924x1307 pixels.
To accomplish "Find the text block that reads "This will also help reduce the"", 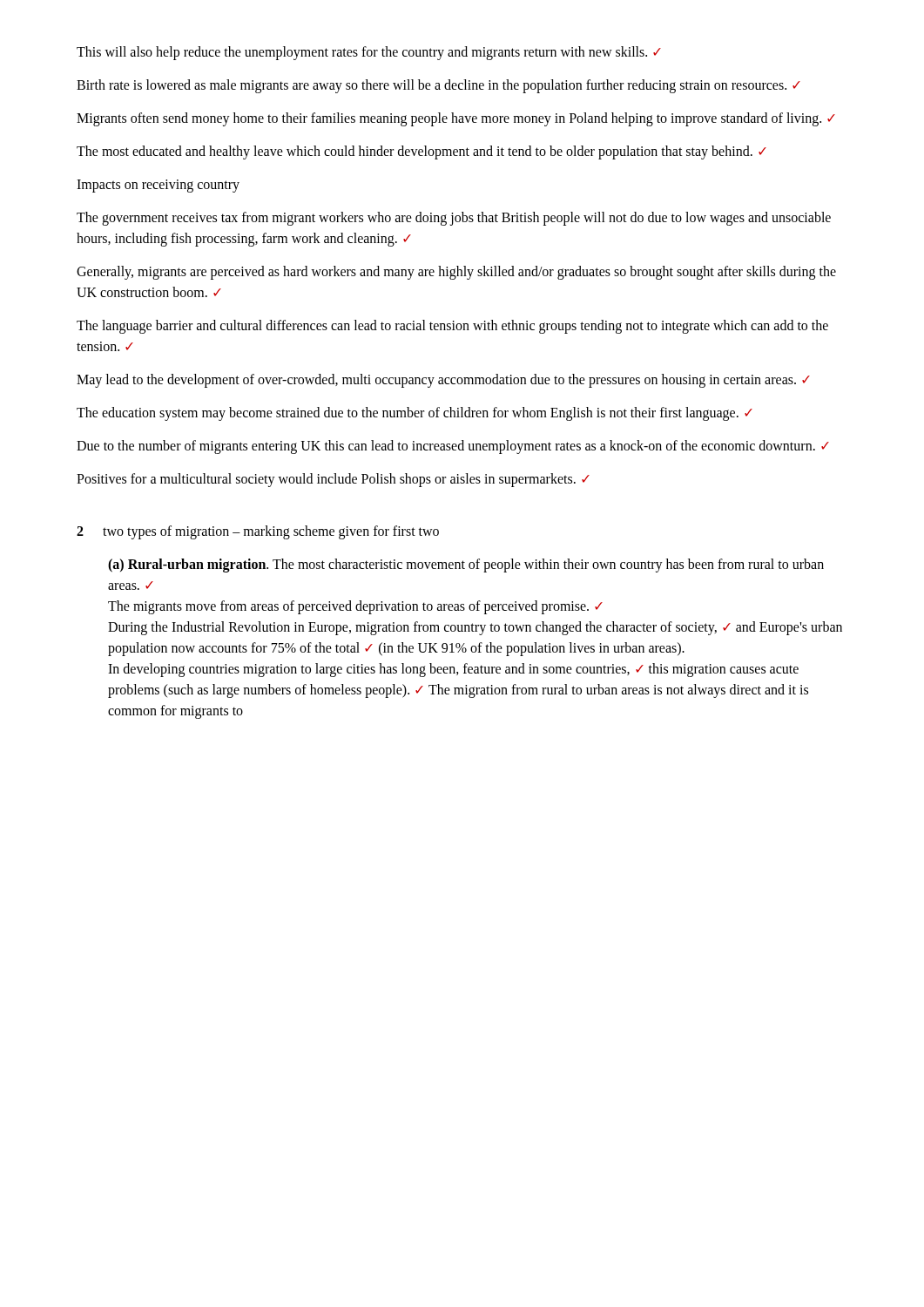I will (x=370, y=52).
